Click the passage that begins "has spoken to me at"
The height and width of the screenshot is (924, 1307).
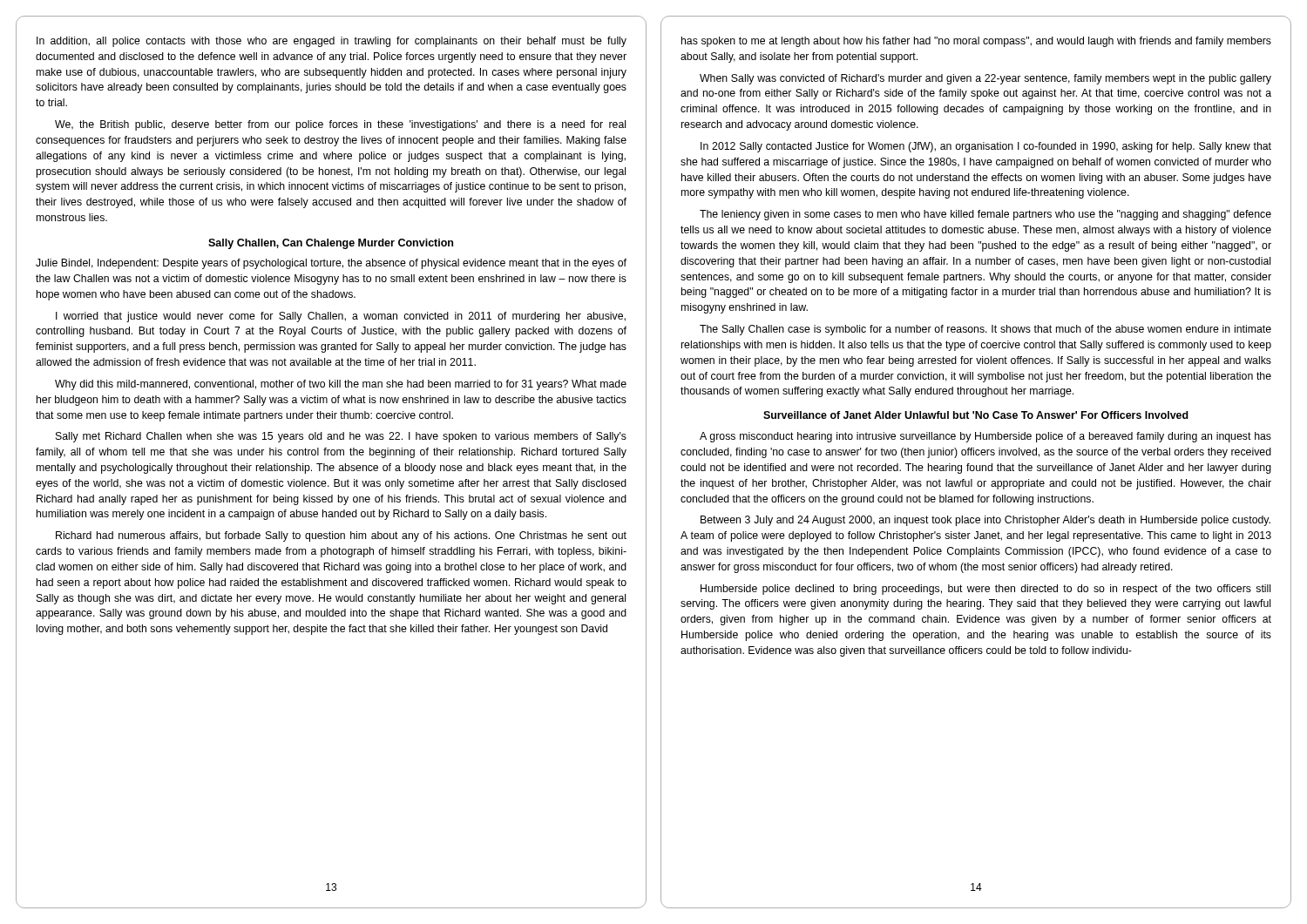(x=976, y=50)
